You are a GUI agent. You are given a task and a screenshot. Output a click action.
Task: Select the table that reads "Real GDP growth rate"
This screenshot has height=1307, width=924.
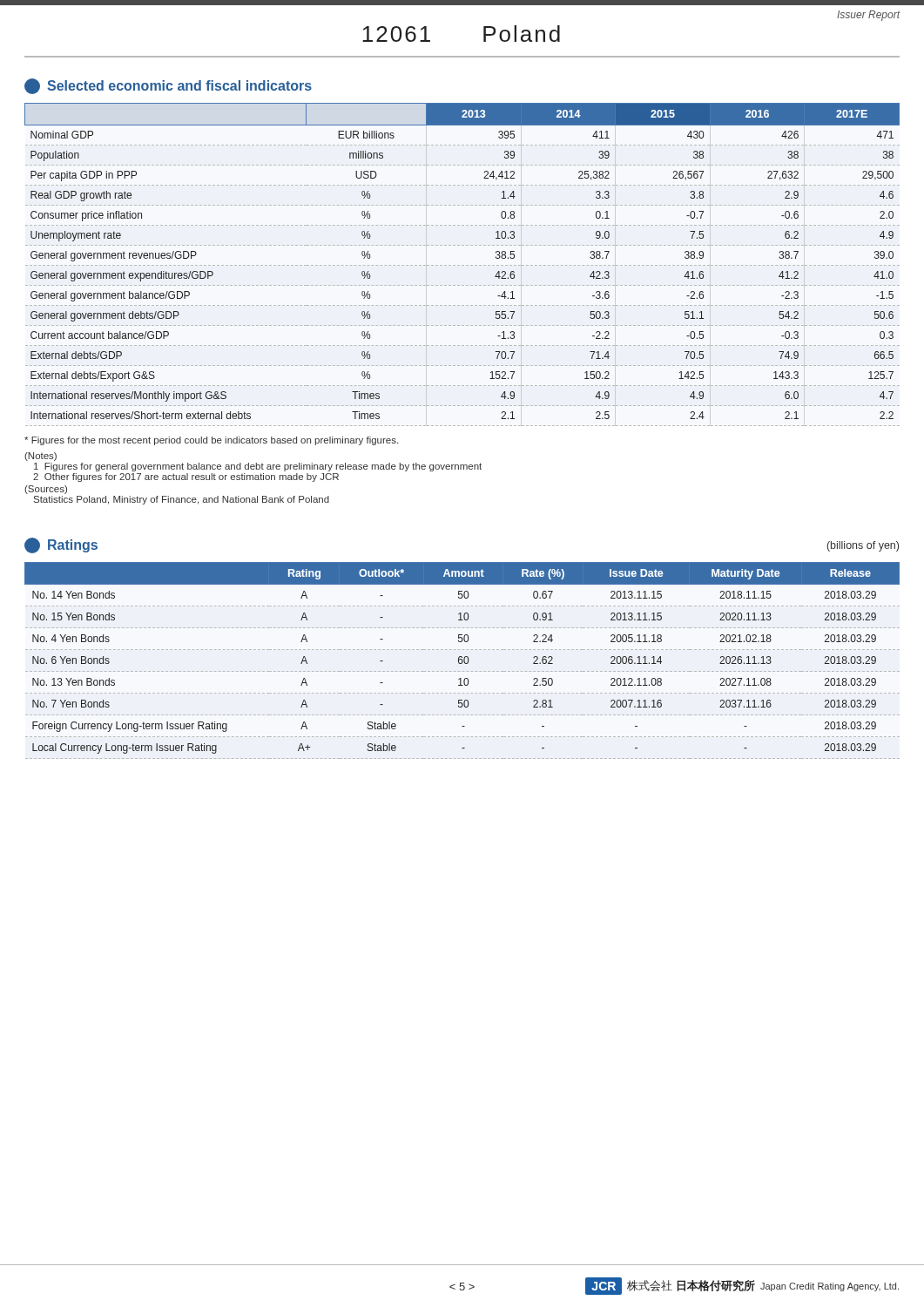coord(462,264)
